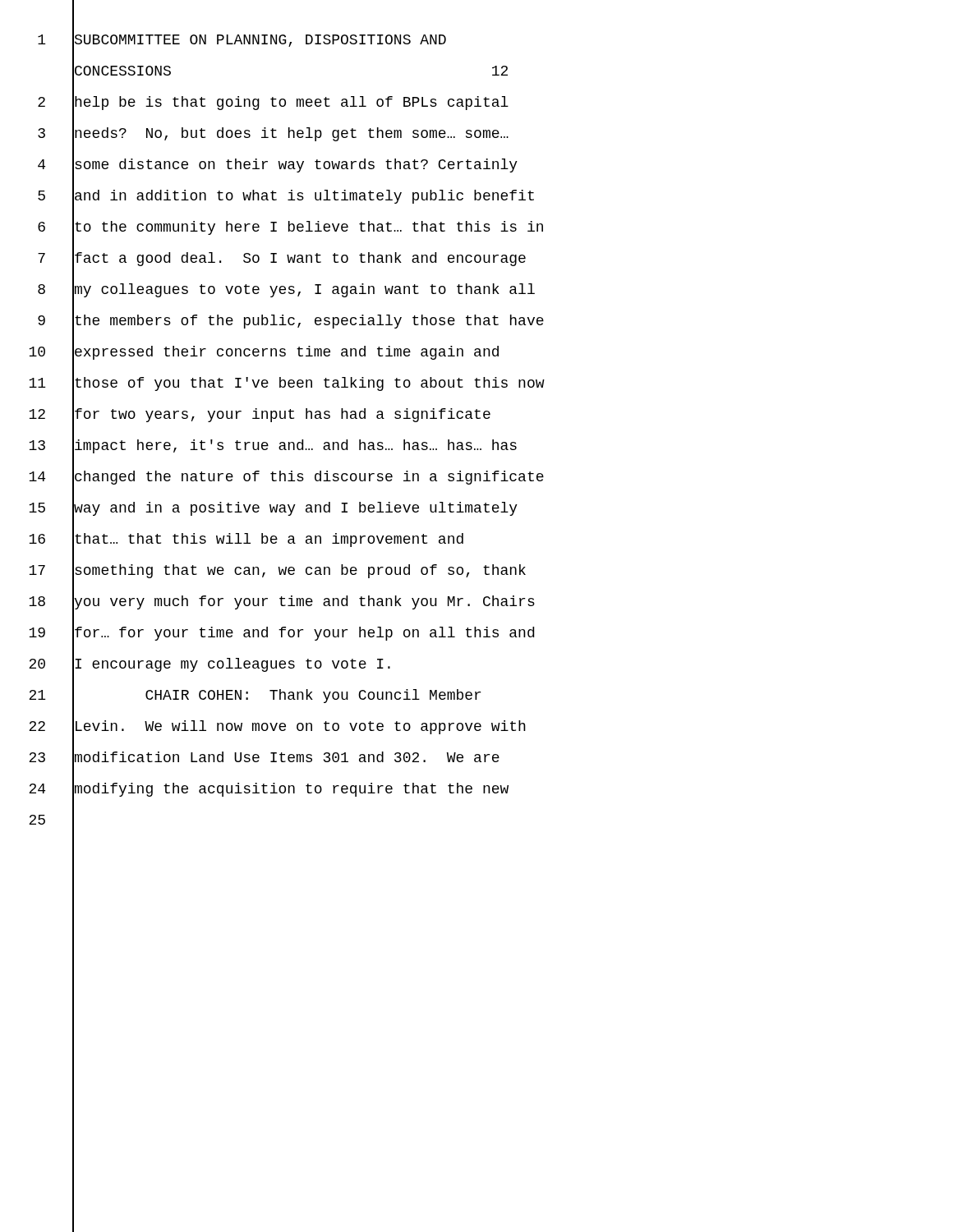Point to the passage starting "1 SUBCOMMITTEE ON PLANNING, DISPOSITIONS AND CONCESSIONS"
This screenshot has height=1232, width=953.
(476, 56)
